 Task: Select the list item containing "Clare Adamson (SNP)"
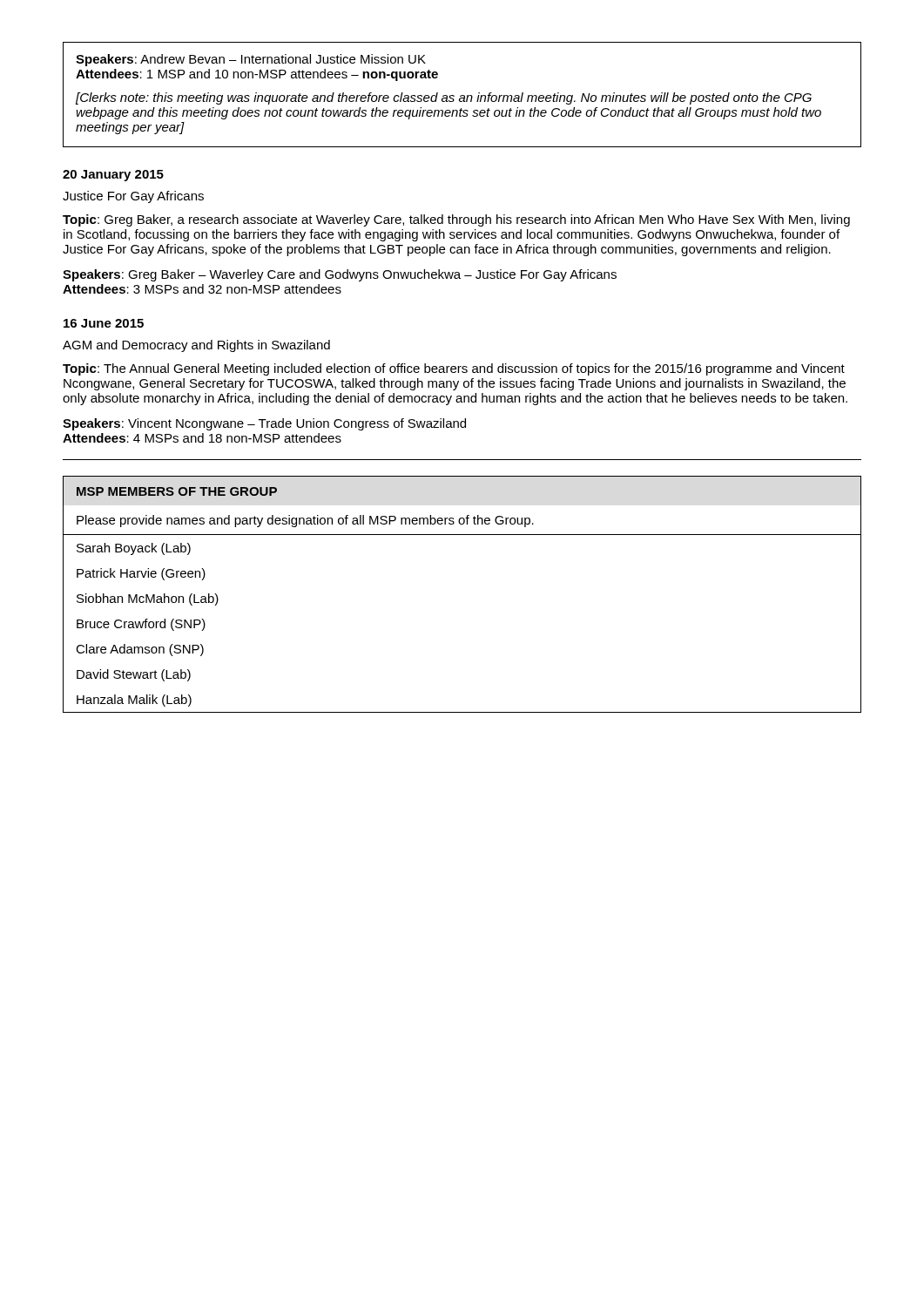click(x=140, y=649)
